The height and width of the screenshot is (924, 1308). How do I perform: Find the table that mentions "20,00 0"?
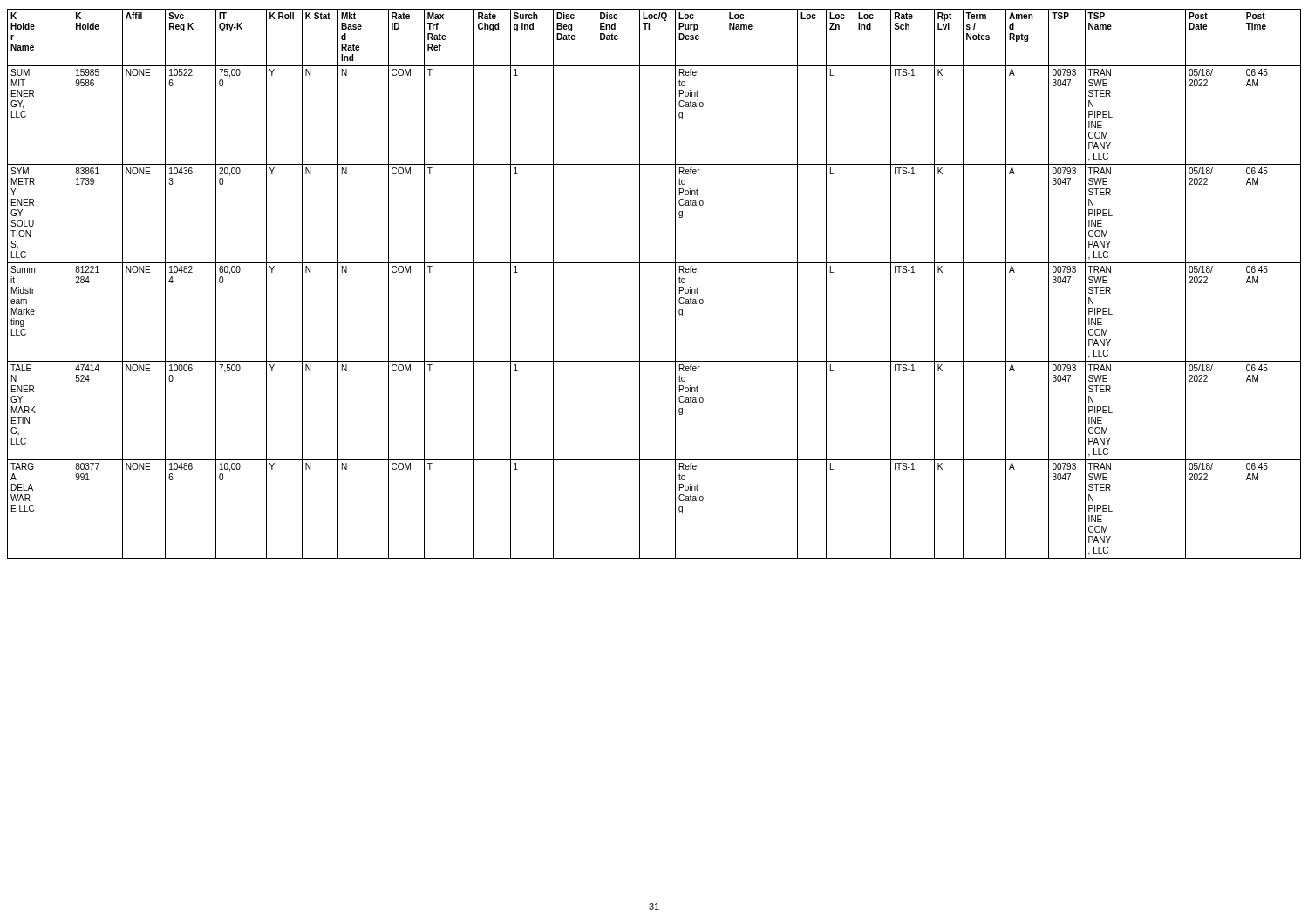654,284
